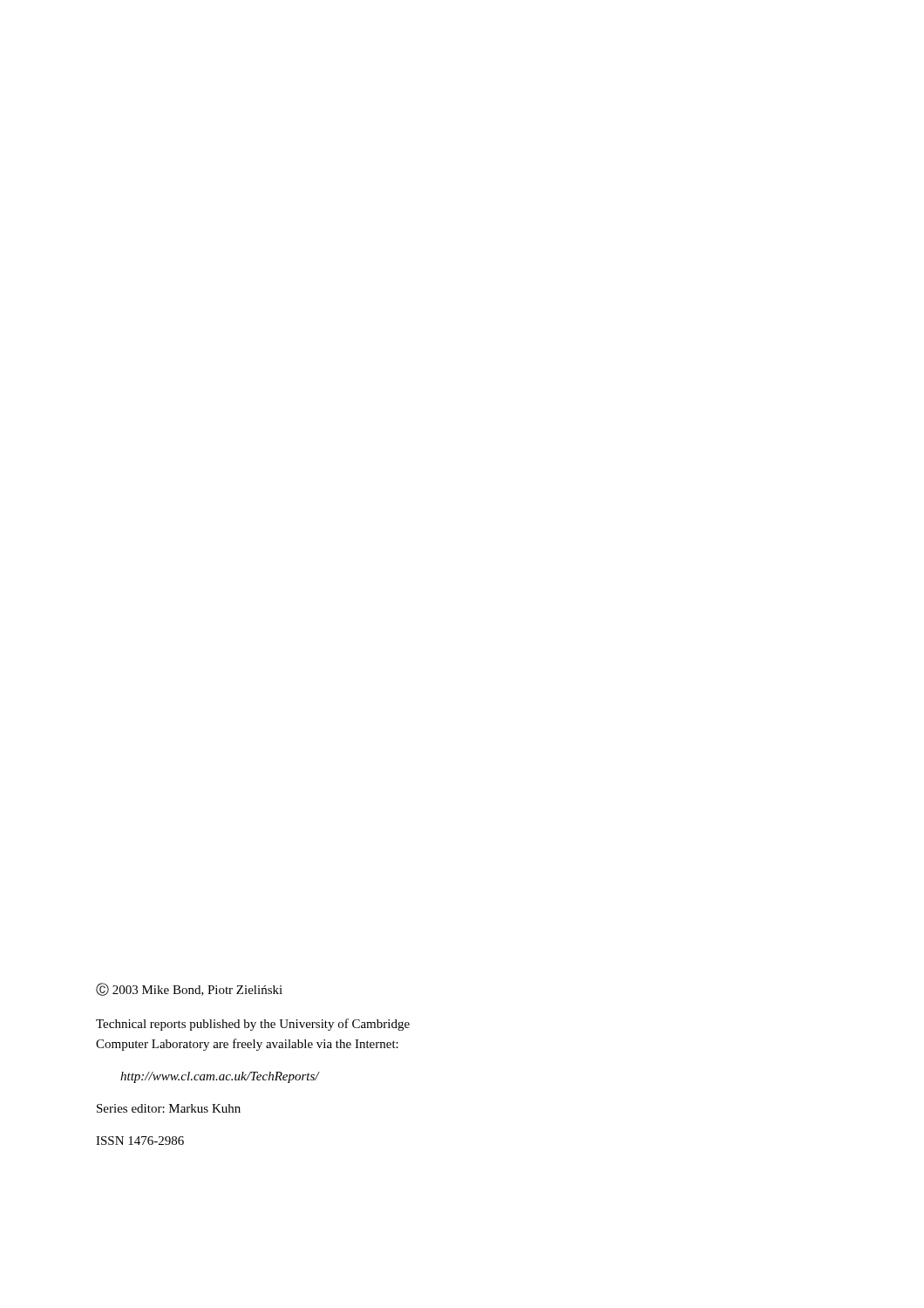This screenshot has width=924, height=1308.
Task: Navigate to the passage starting "ISSN 1476-2986"
Action: [140, 1140]
